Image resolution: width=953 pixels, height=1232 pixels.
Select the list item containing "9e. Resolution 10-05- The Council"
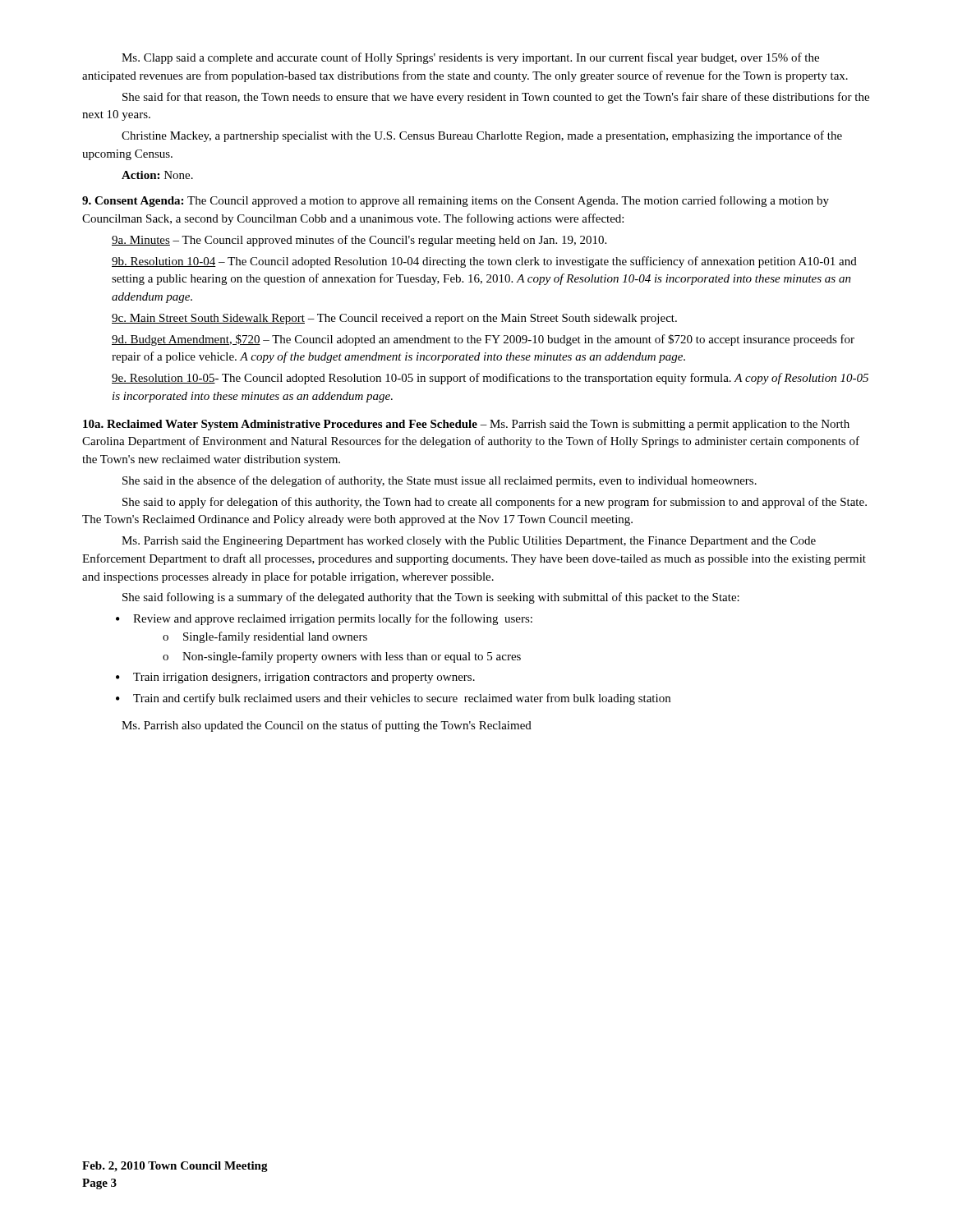point(491,387)
